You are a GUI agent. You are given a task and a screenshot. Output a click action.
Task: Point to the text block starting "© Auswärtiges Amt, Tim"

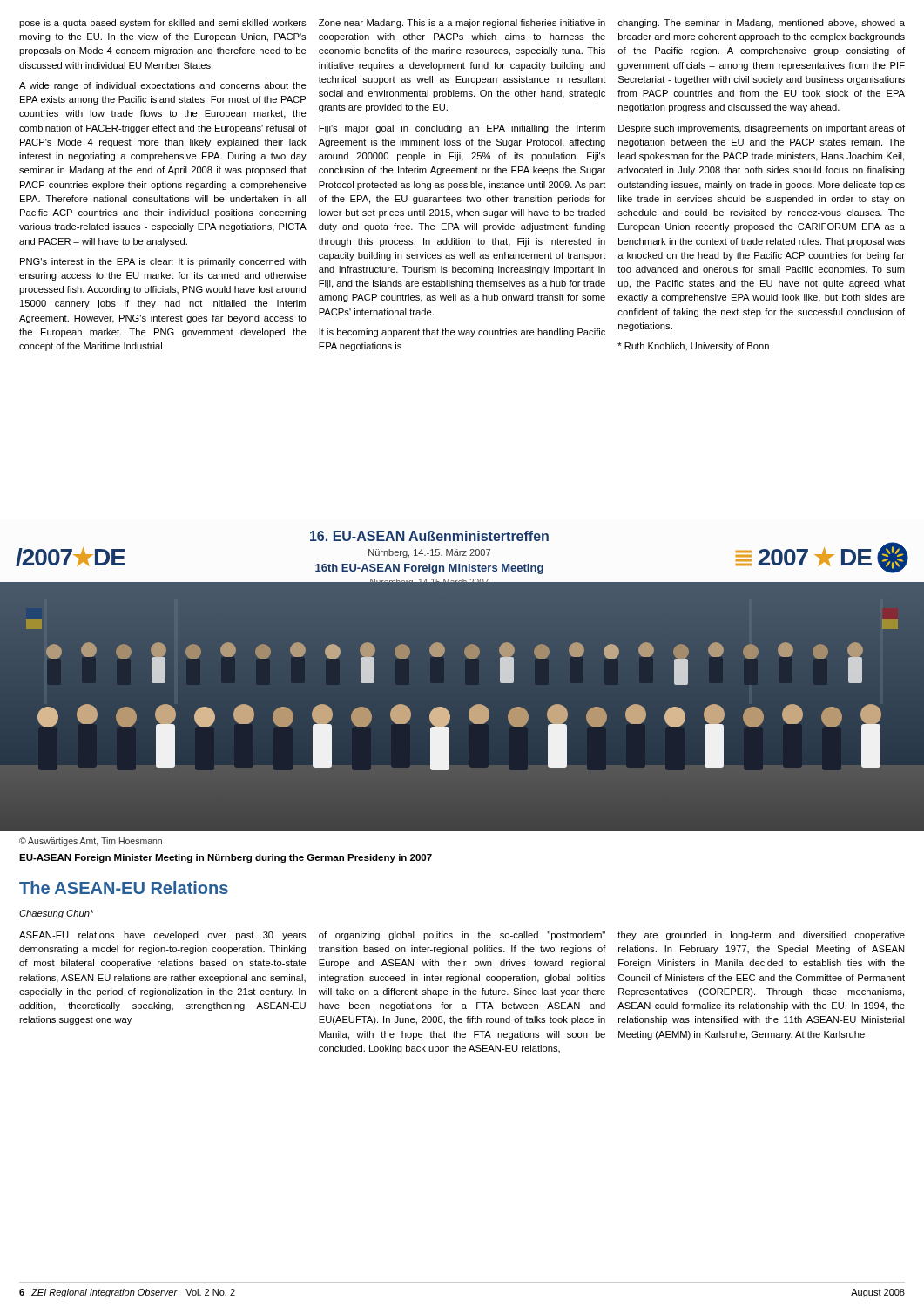point(91,841)
